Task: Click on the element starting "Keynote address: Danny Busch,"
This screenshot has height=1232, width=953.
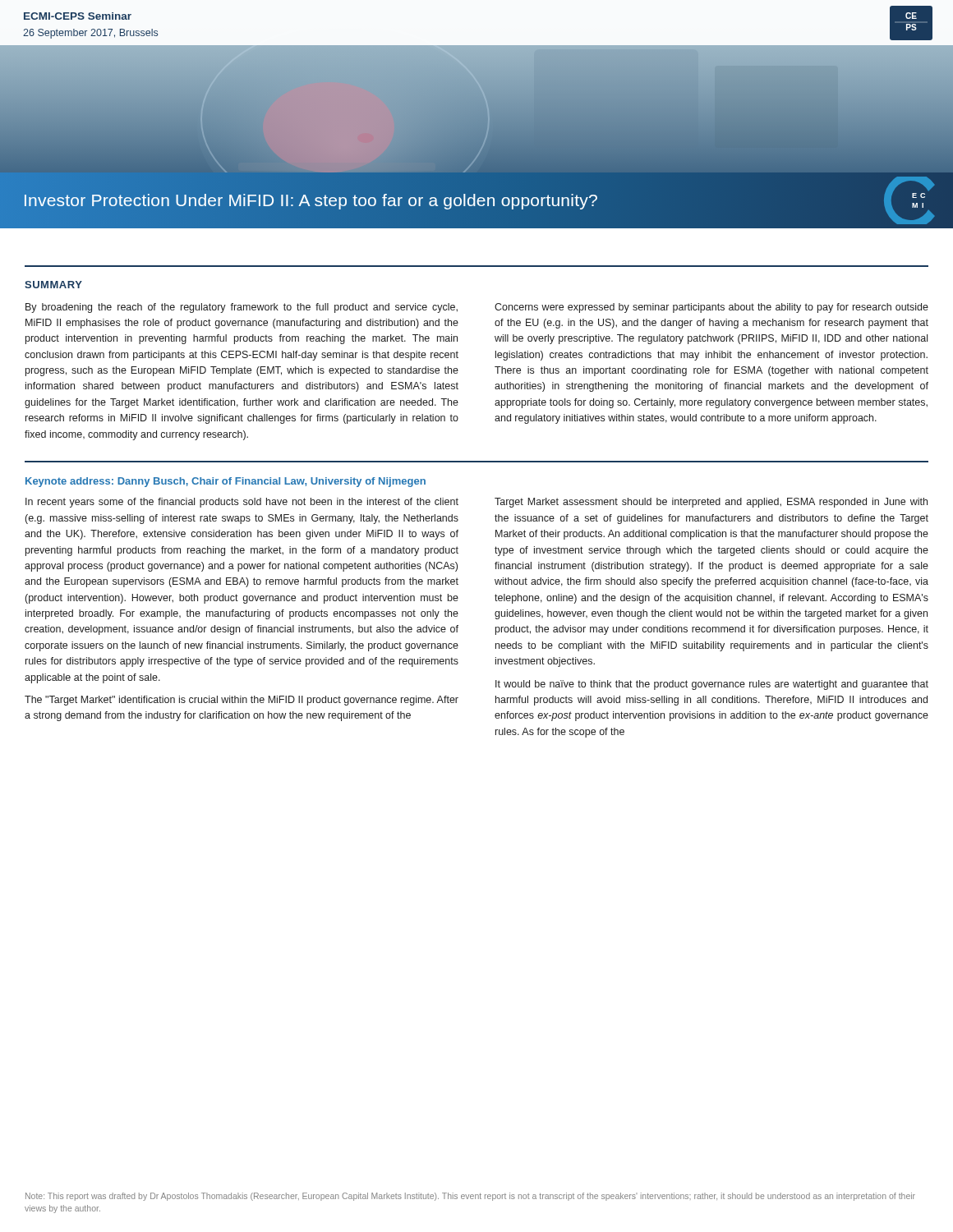Action: point(225,481)
